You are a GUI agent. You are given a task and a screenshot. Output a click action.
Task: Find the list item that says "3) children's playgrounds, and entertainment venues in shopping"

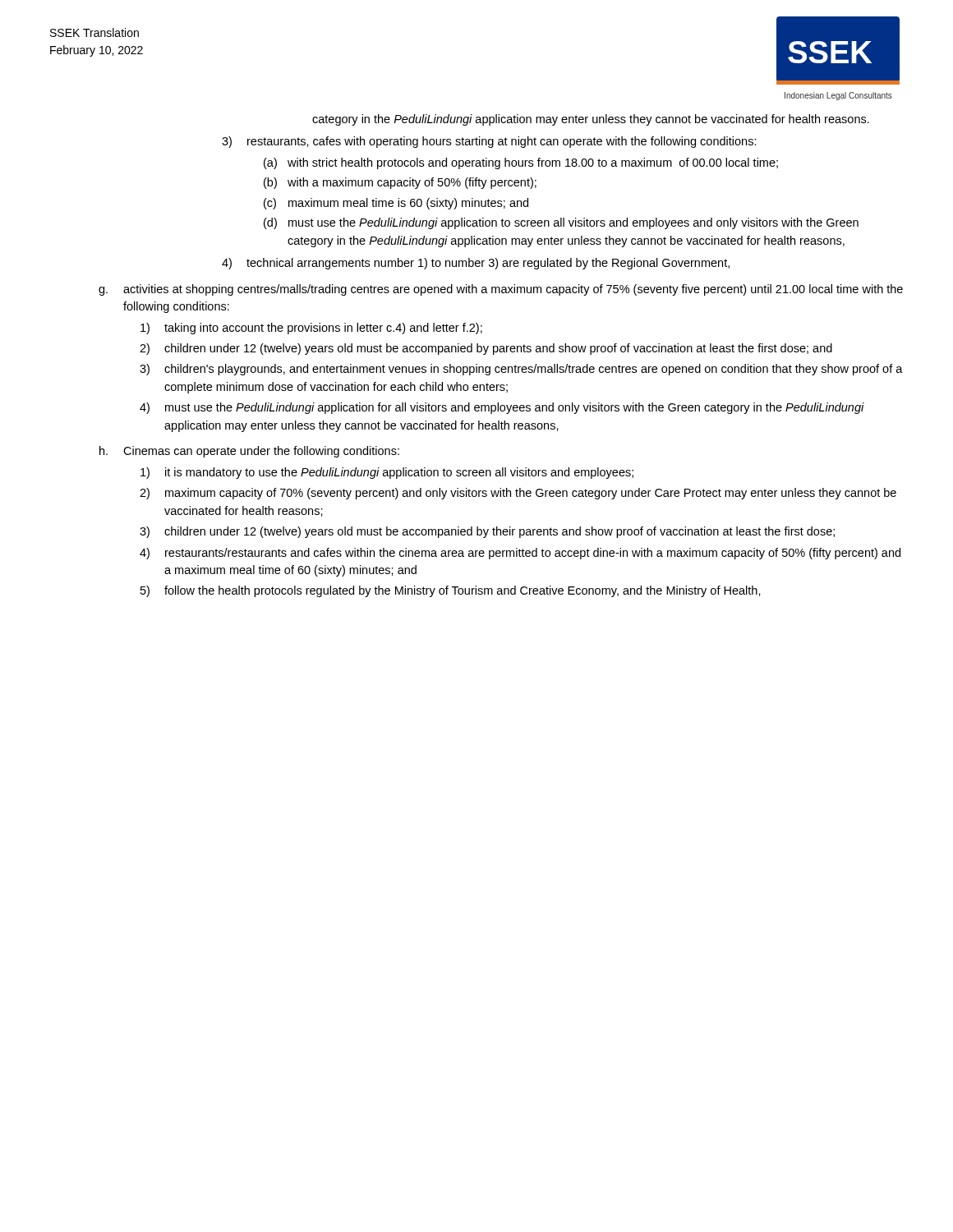pyautogui.click(x=522, y=379)
